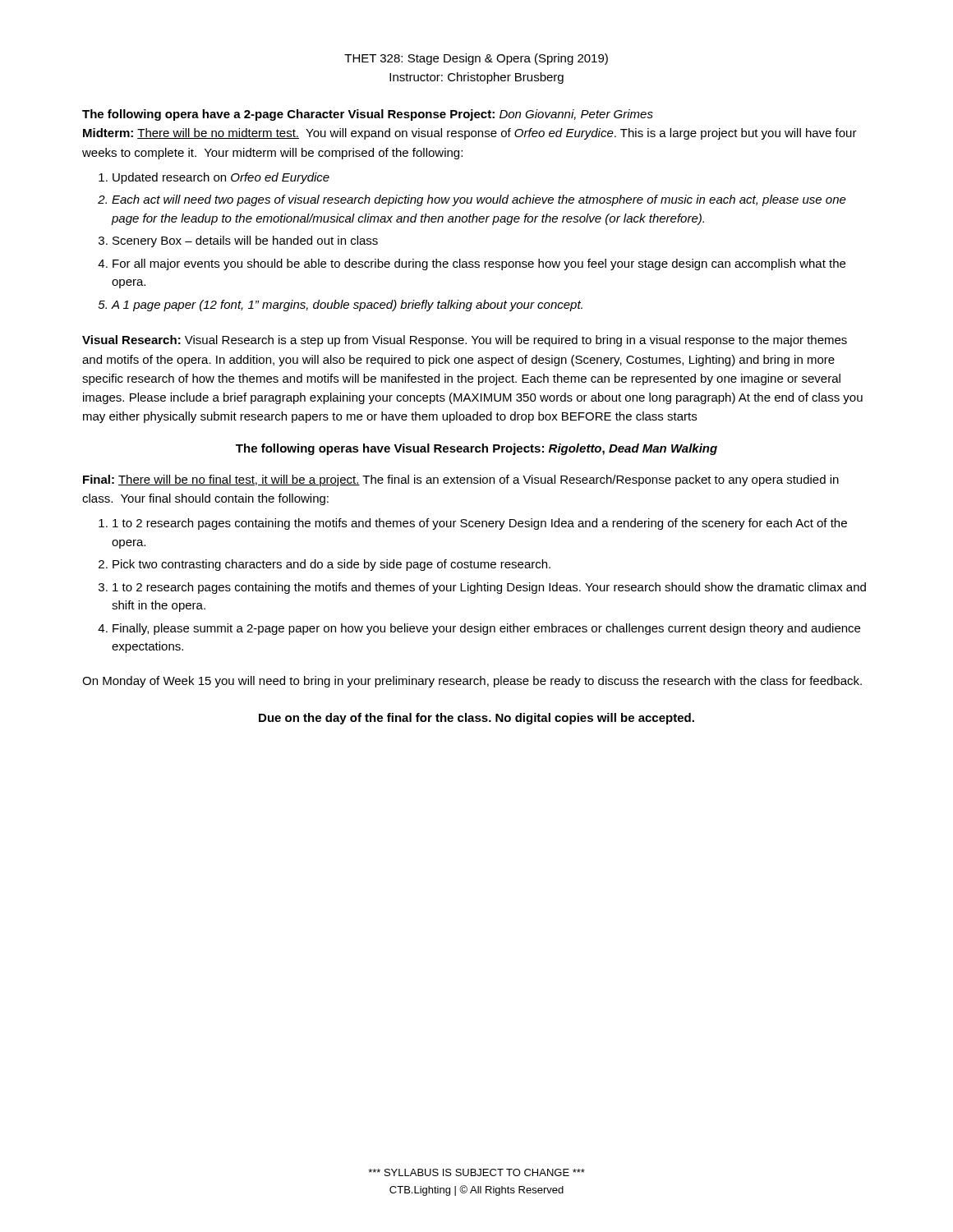Where is the section header that starts "The following operas have"?
953x1232 pixels.
tap(476, 448)
